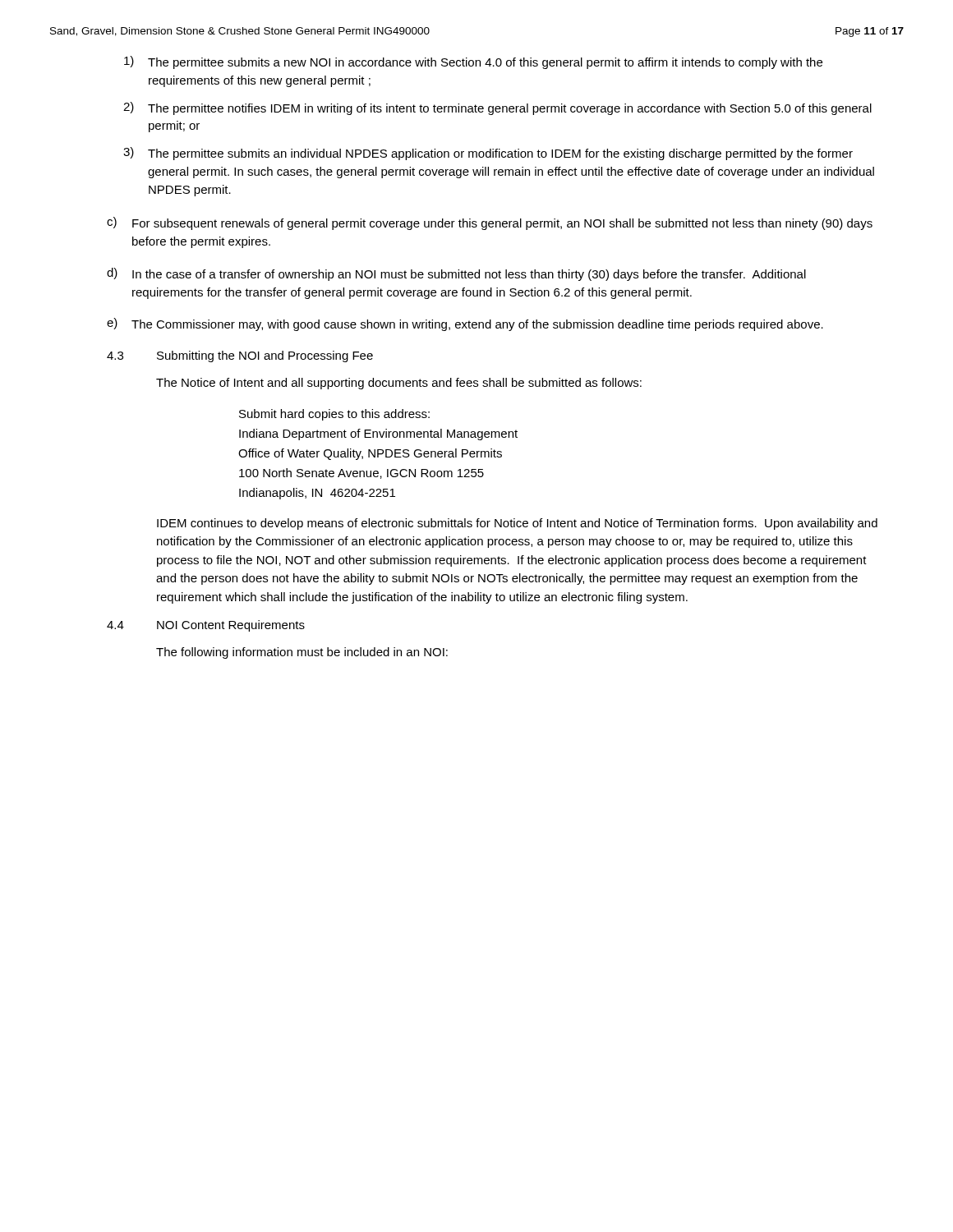Image resolution: width=953 pixels, height=1232 pixels.
Task: Find the list item that says "1) The permittee"
Action: (x=501, y=71)
